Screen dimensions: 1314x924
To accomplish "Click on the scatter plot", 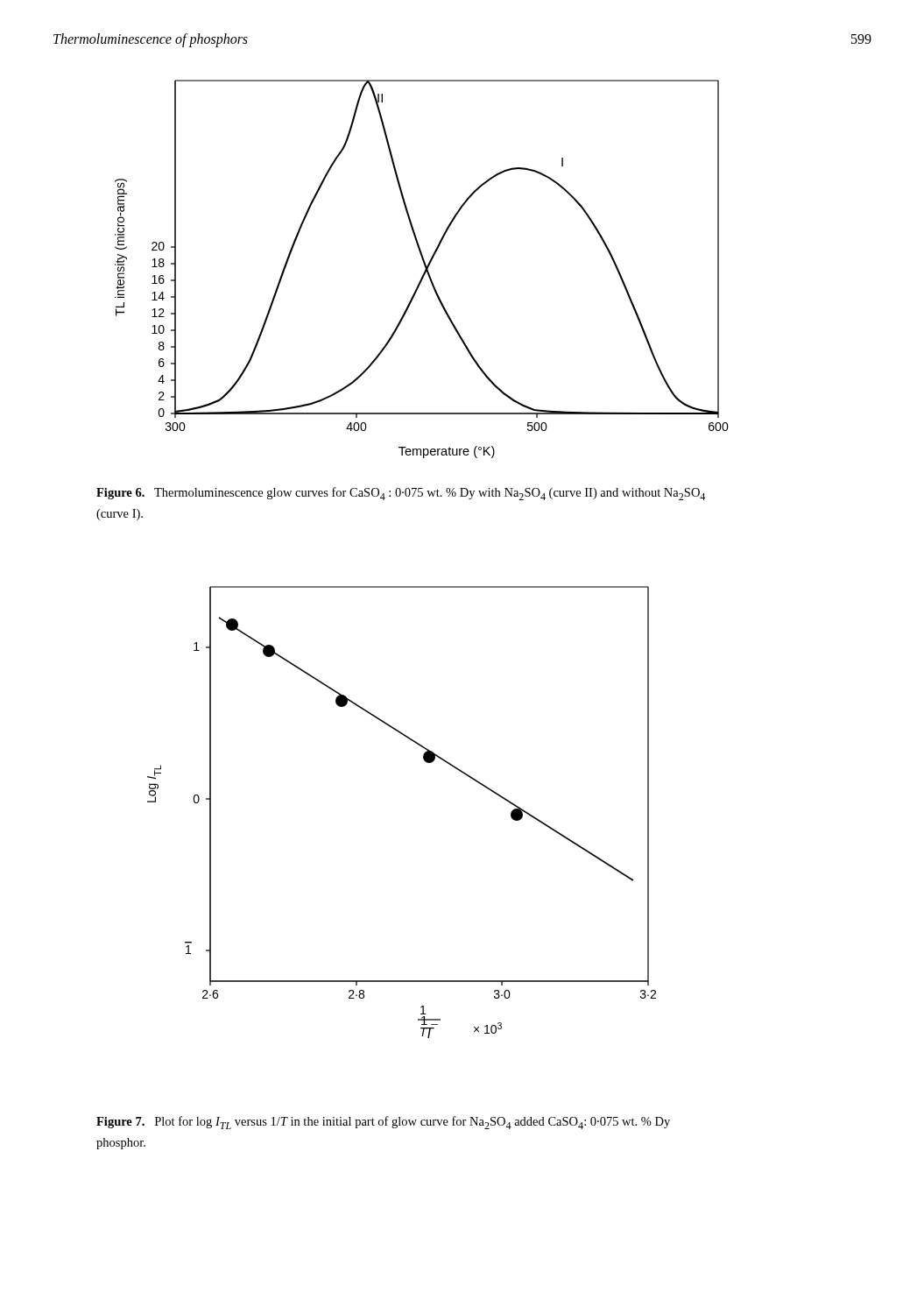I will pos(438,816).
